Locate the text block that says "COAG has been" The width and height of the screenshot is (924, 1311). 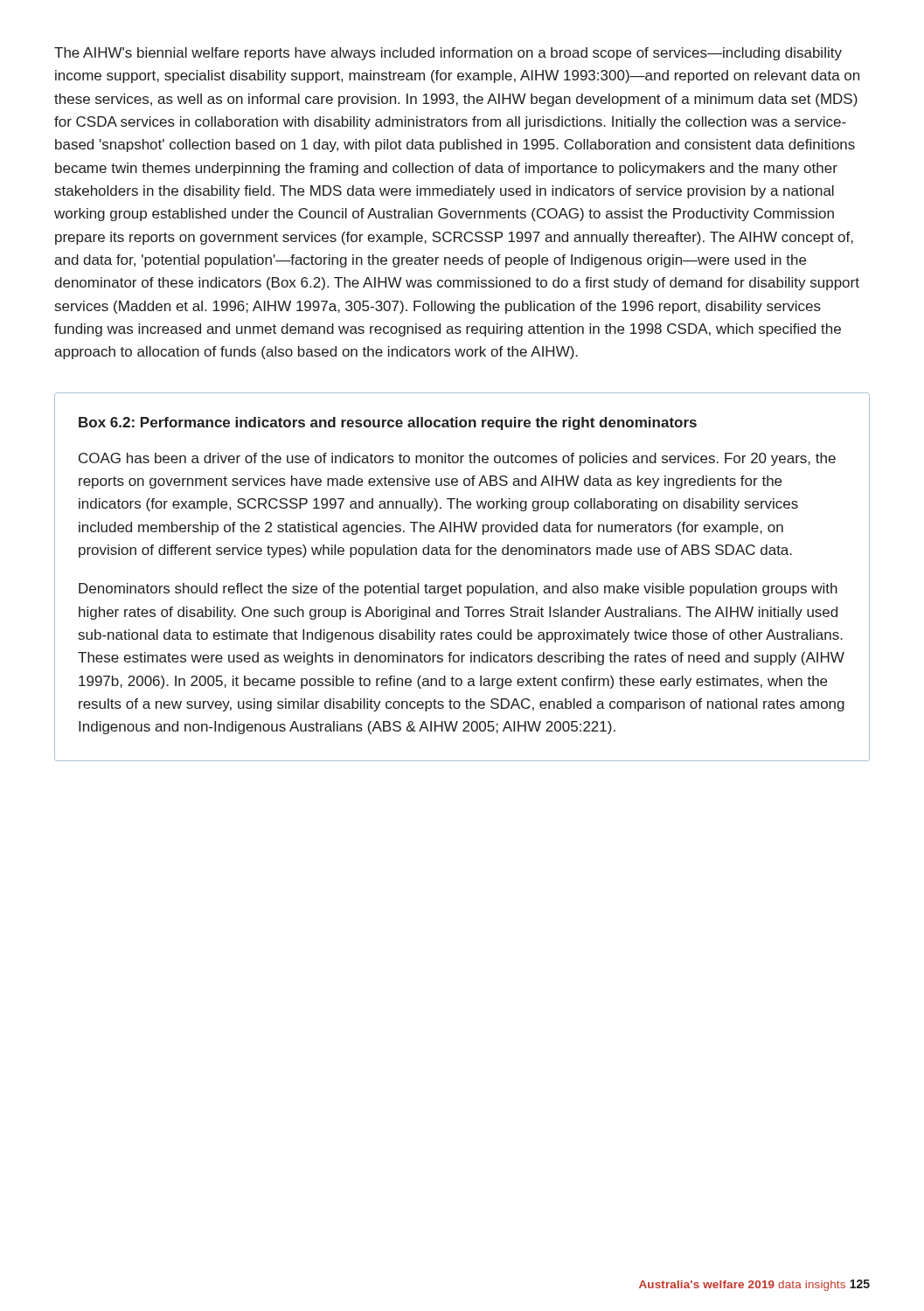tap(457, 504)
